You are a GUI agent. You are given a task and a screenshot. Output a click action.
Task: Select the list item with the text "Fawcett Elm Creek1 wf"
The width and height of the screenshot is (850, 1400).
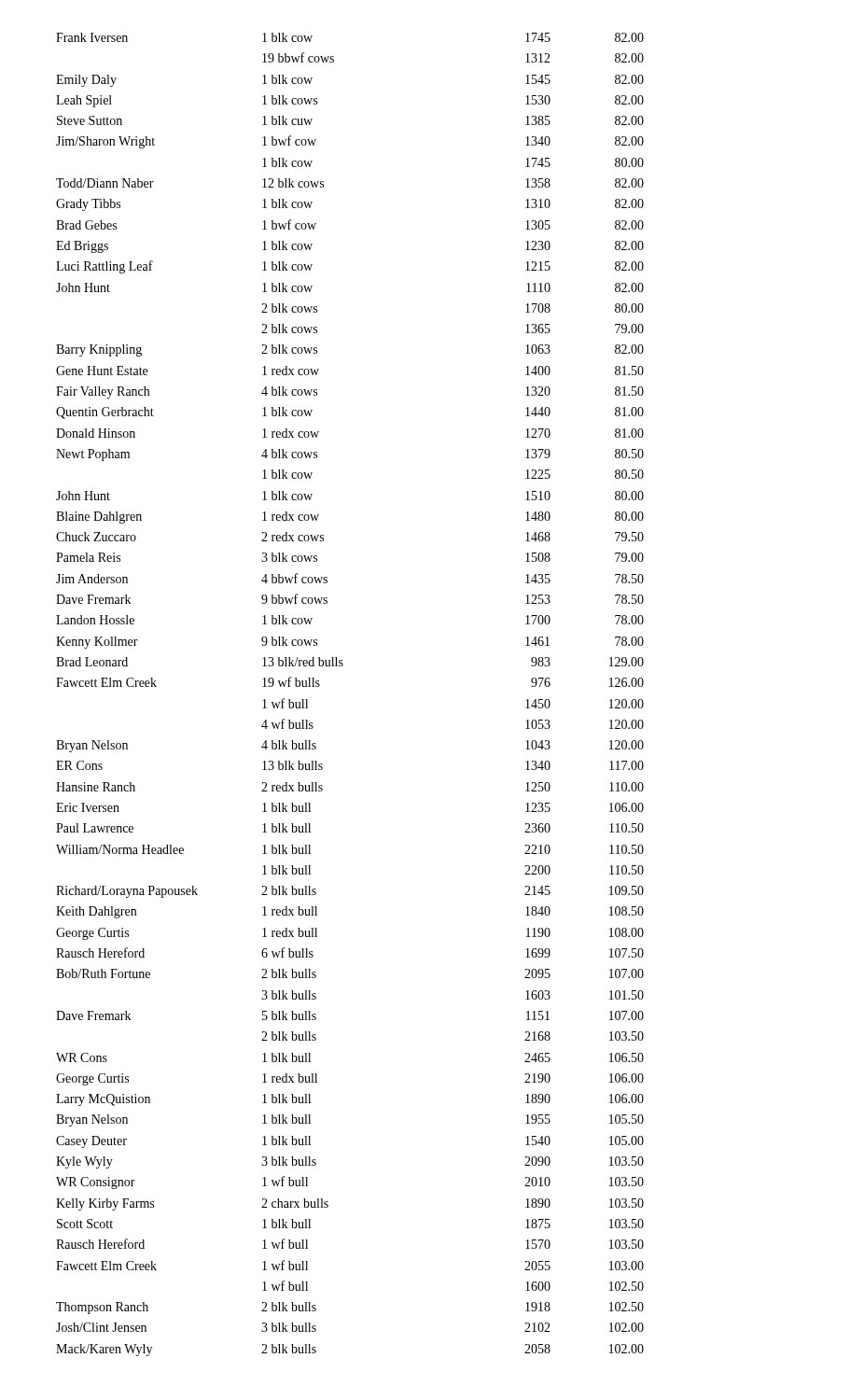[104, 1266]
